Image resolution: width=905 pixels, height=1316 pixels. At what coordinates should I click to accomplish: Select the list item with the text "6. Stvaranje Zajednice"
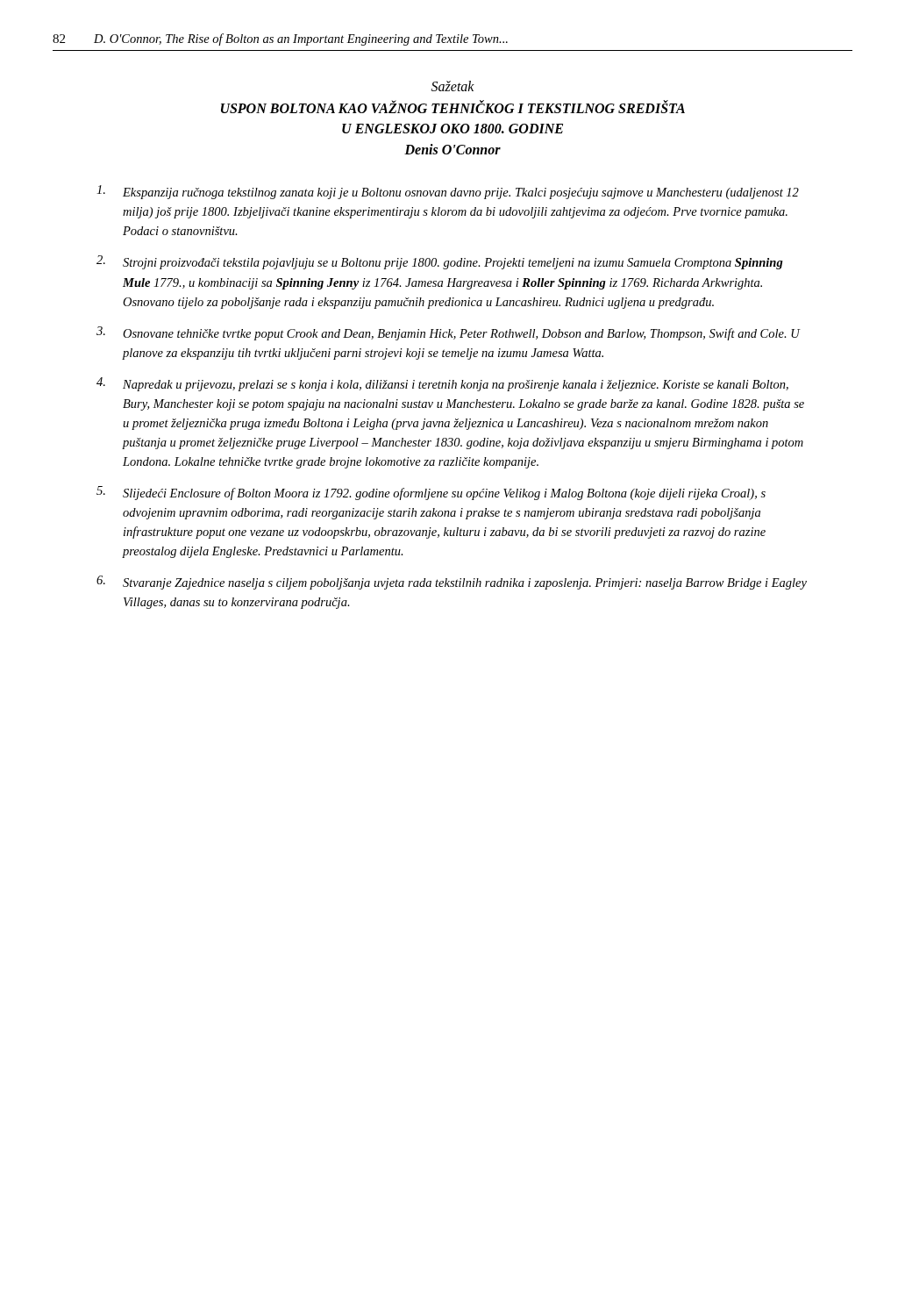coord(452,592)
